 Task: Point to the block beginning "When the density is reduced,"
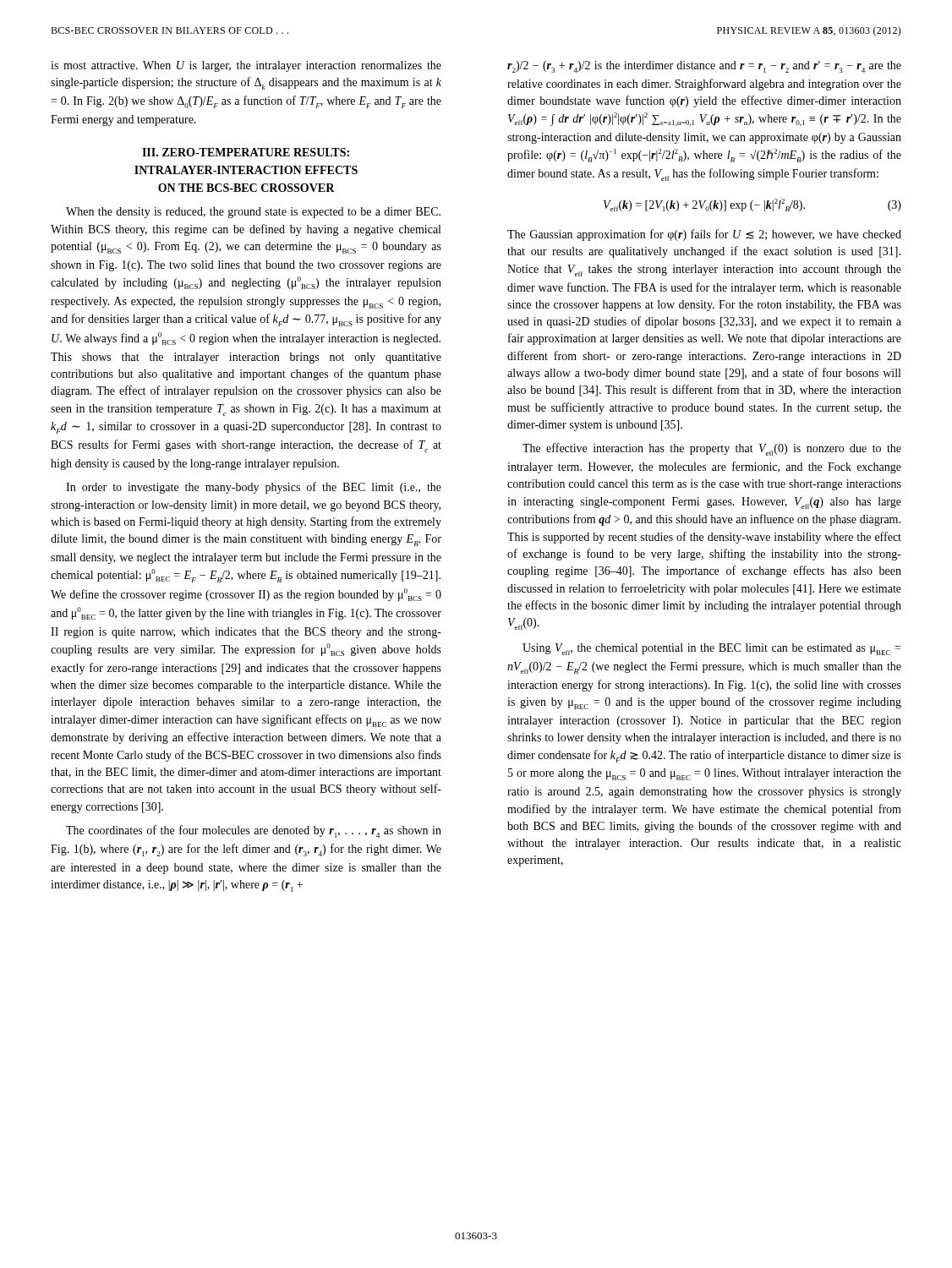point(246,338)
